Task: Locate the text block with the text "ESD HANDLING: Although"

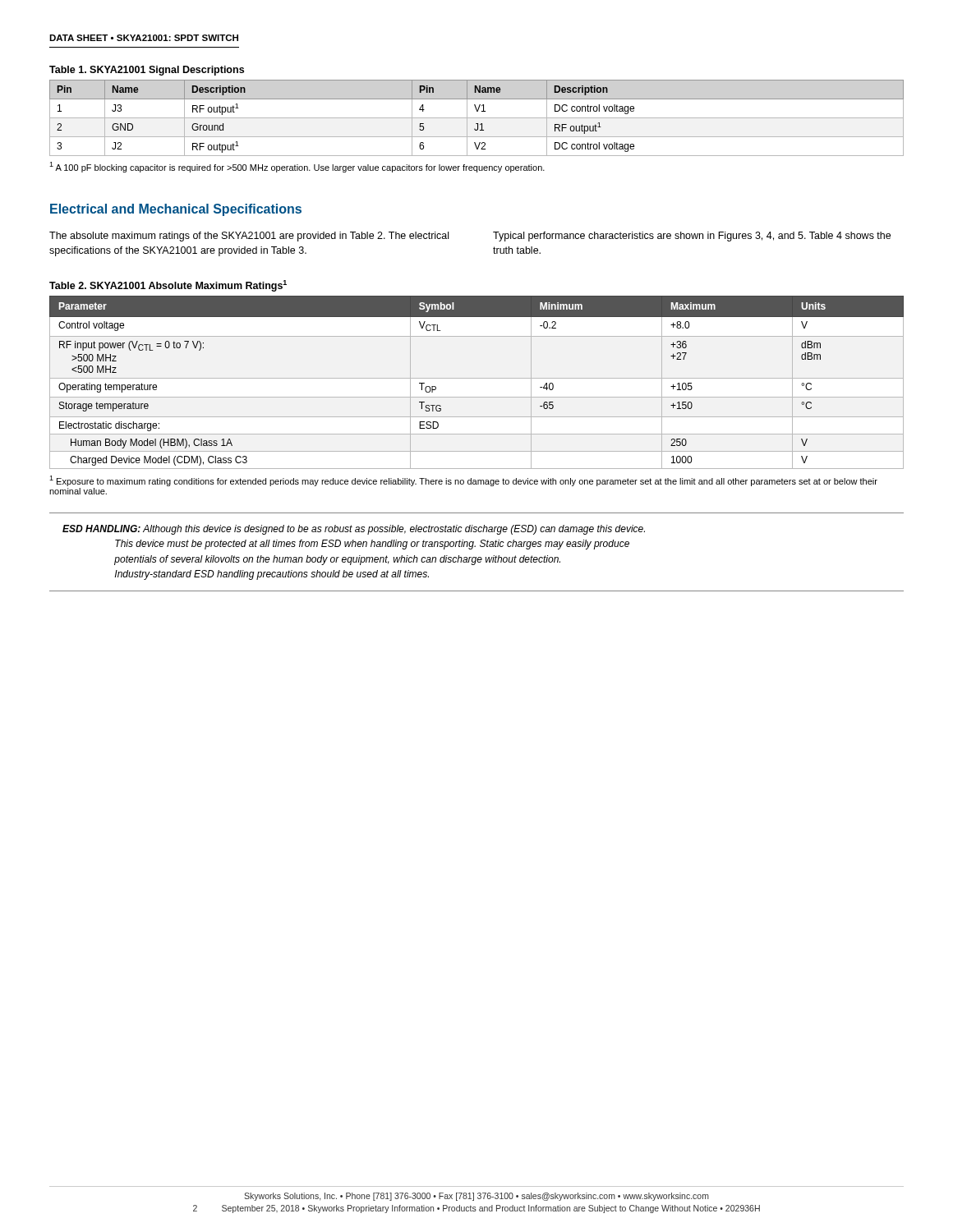Action: (354, 552)
